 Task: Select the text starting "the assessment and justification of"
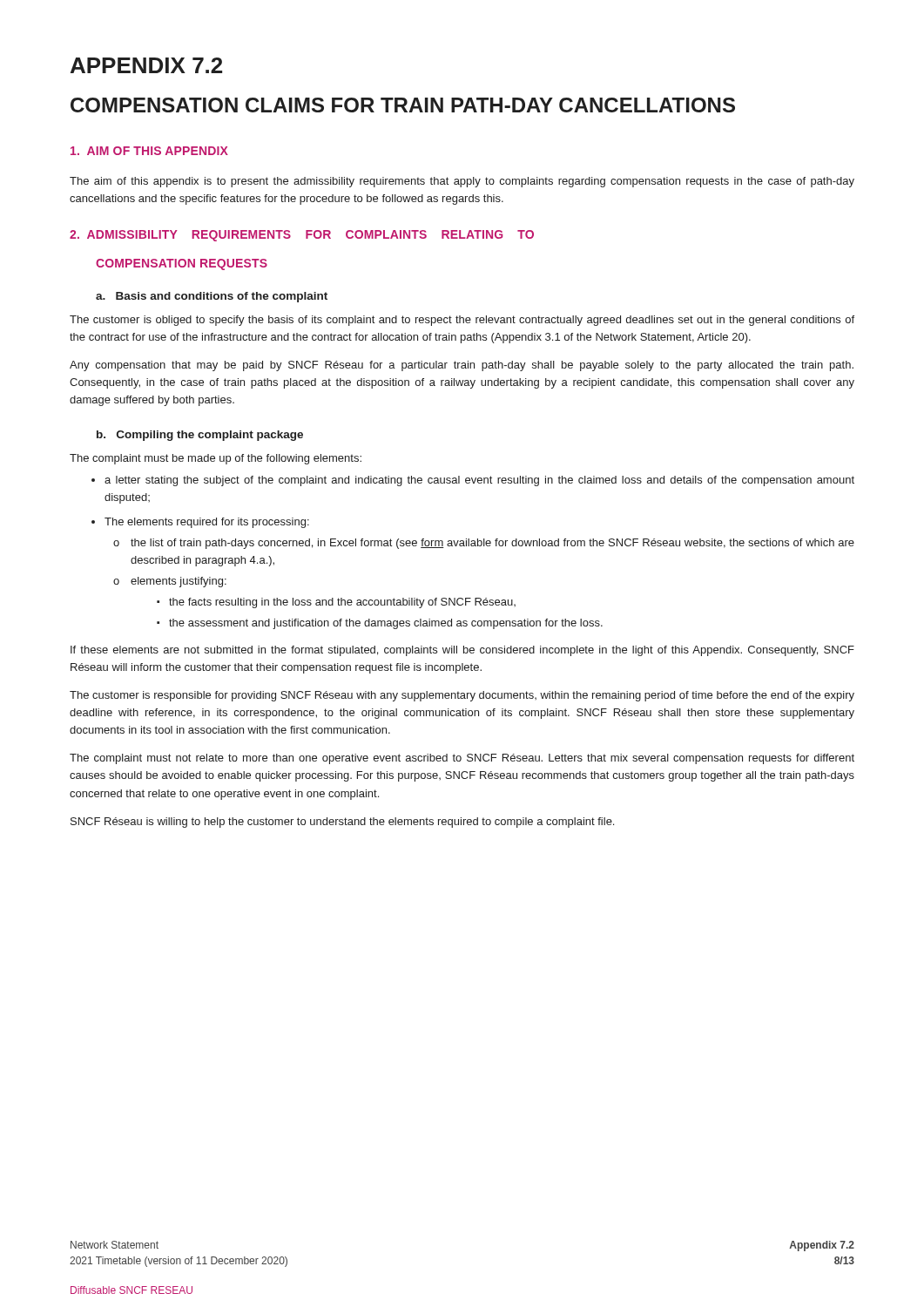tap(386, 623)
